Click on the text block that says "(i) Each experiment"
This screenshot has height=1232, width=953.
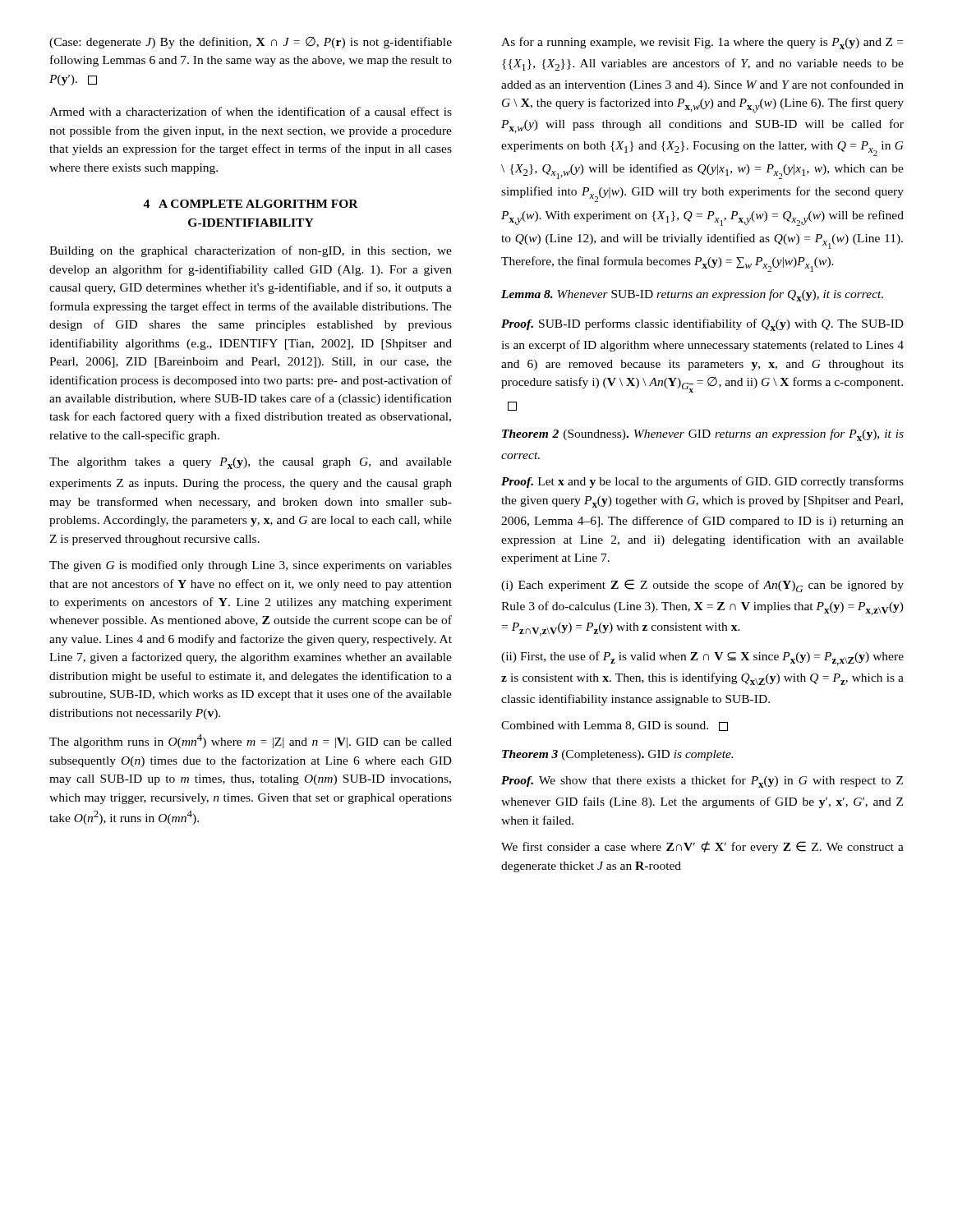coord(702,607)
